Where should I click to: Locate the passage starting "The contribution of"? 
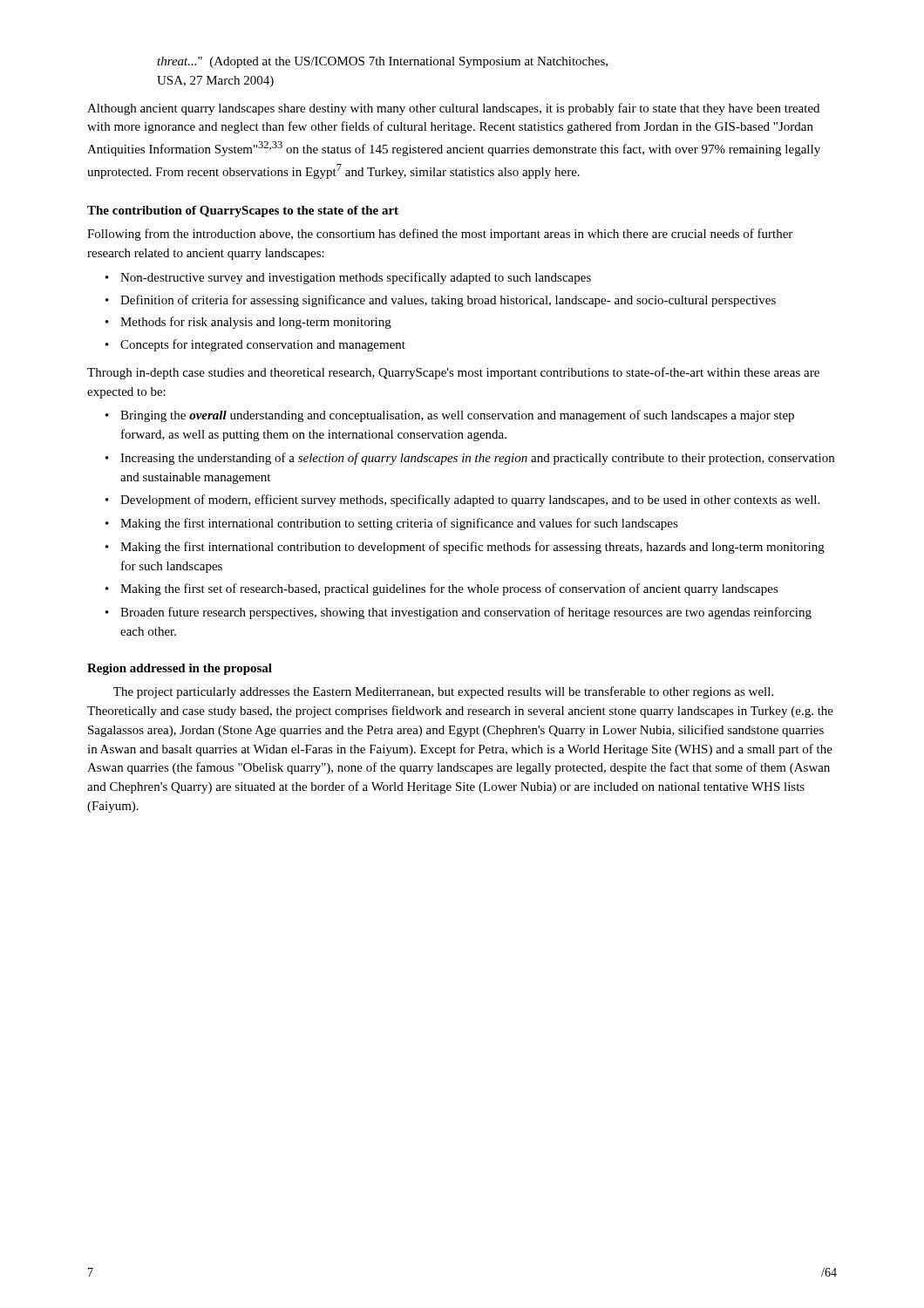click(243, 210)
